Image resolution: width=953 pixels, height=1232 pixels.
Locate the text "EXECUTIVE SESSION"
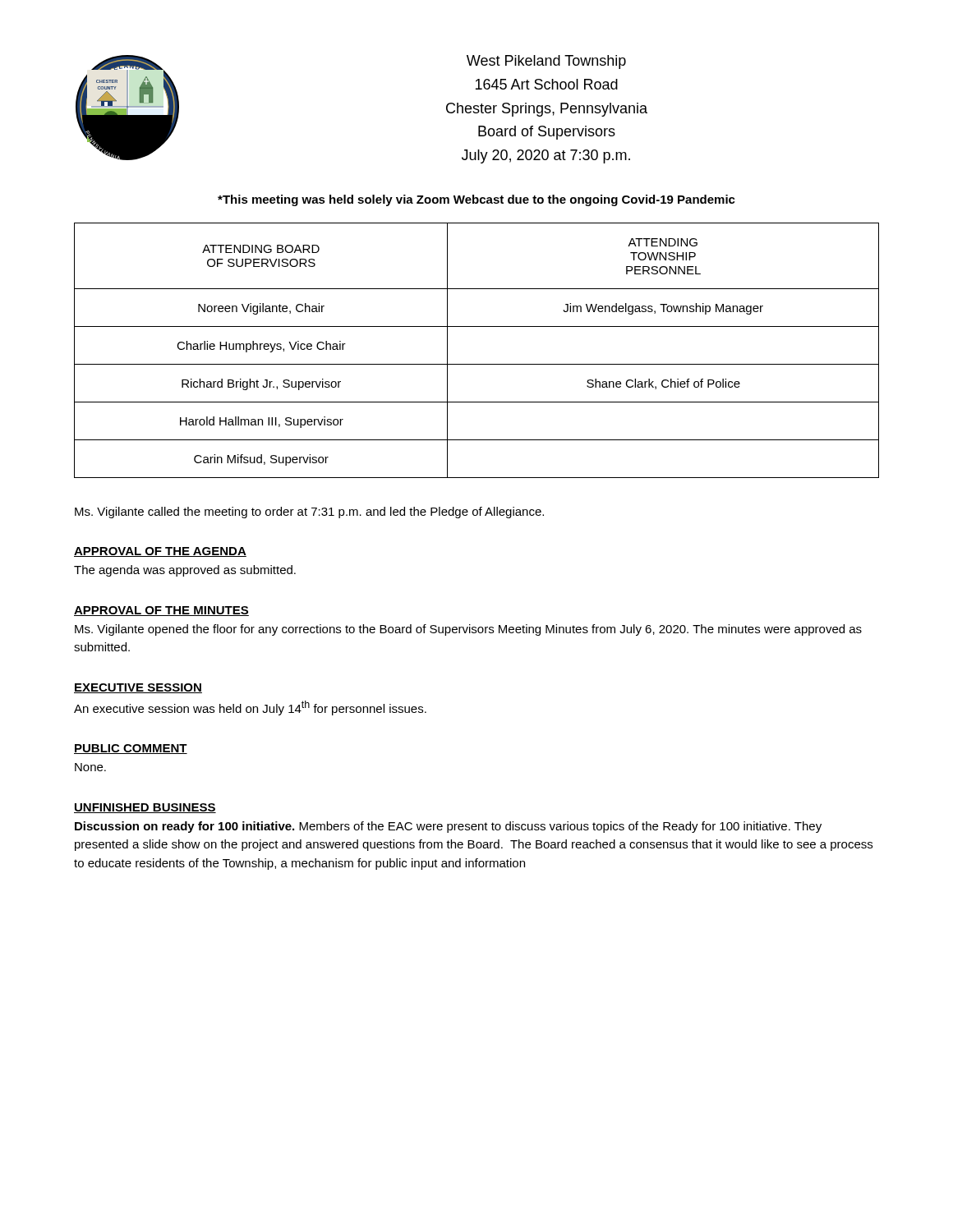(138, 687)
